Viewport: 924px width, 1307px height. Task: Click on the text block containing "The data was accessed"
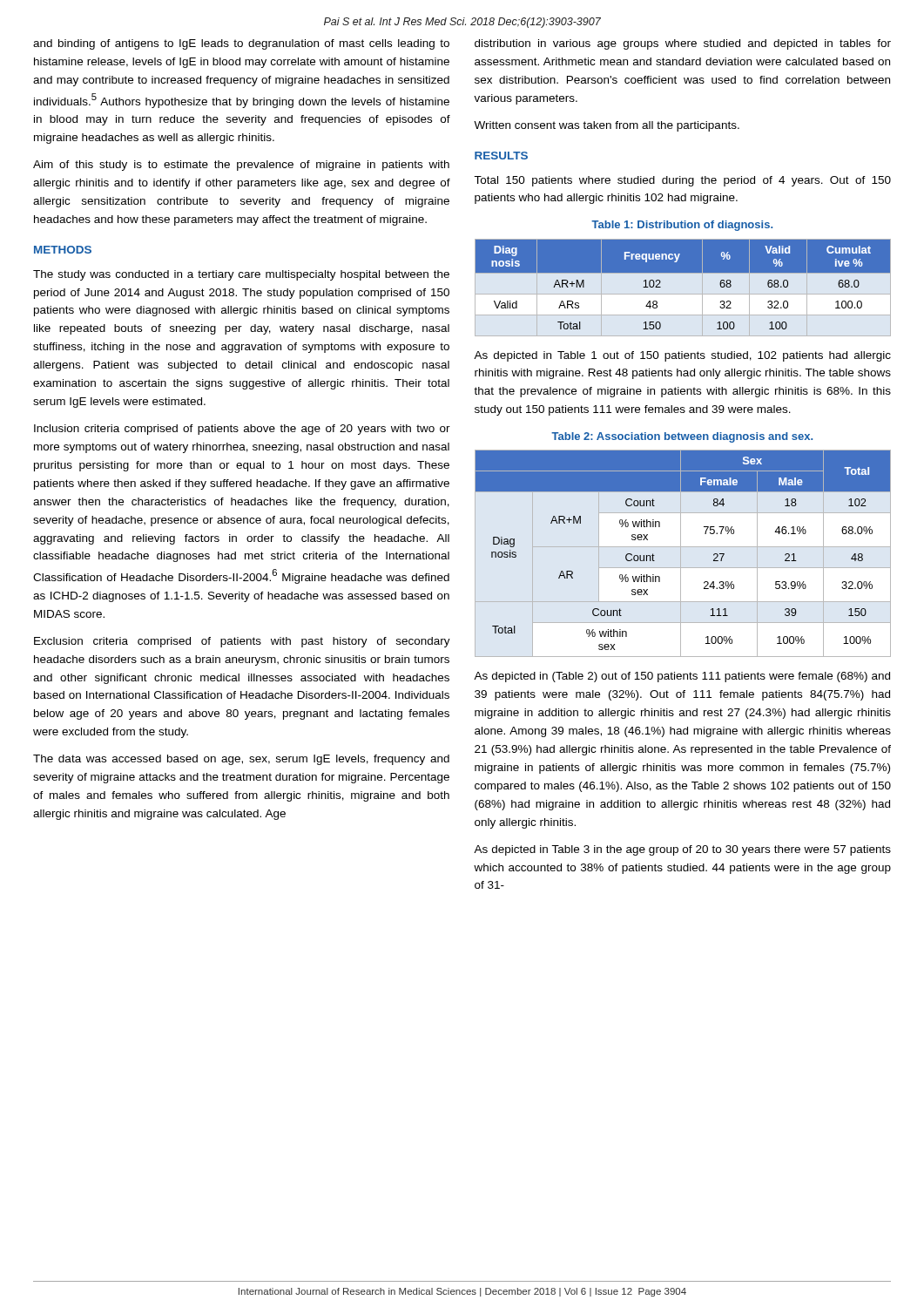click(241, 787)
